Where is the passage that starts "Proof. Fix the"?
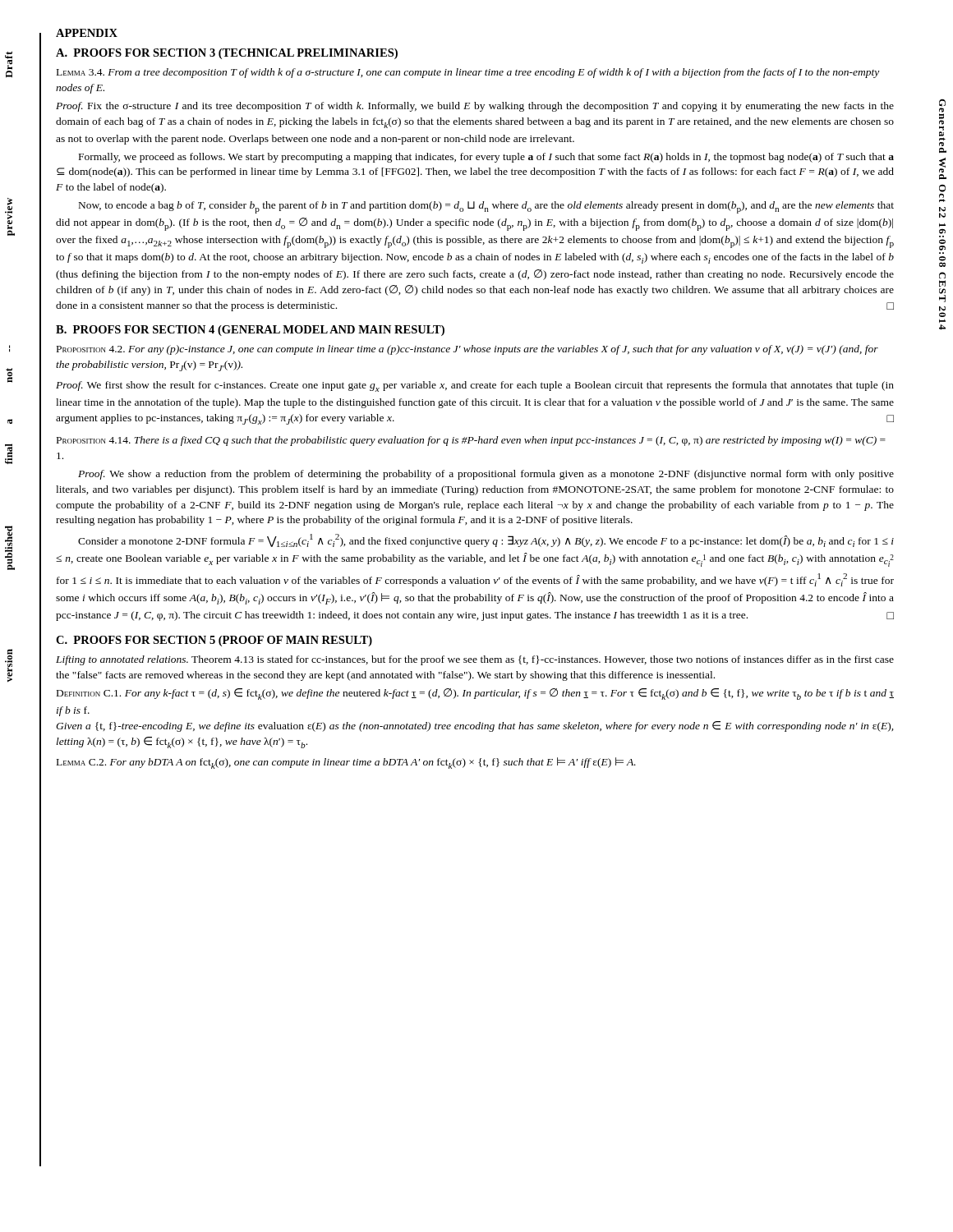Image resolution: width=953 pixels, height=1232 pixels. pyautogui.click(x=475, y=122)
